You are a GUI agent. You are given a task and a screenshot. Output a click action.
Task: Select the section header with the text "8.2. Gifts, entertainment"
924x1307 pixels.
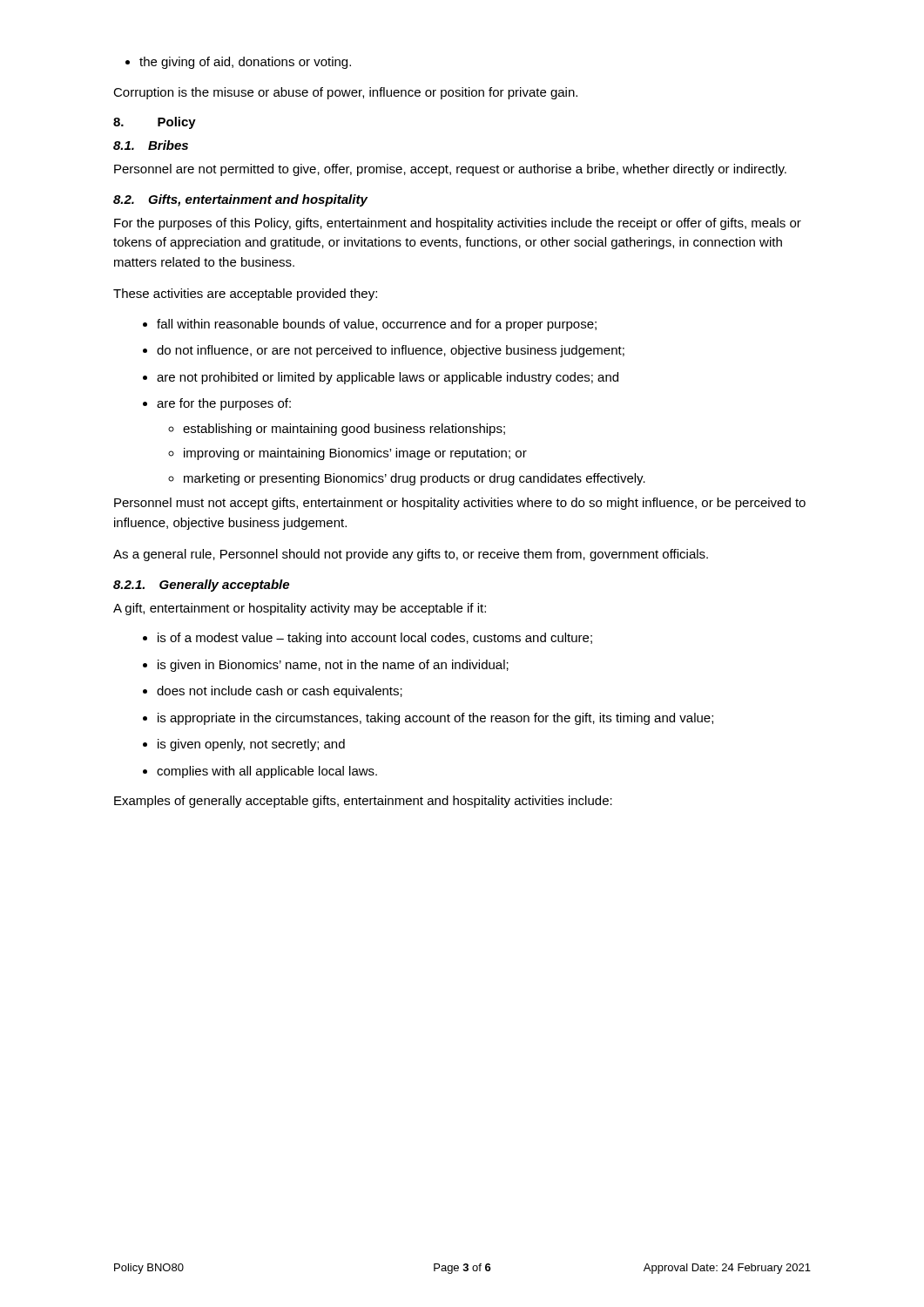pyautogui.click(x=240, y=200)
